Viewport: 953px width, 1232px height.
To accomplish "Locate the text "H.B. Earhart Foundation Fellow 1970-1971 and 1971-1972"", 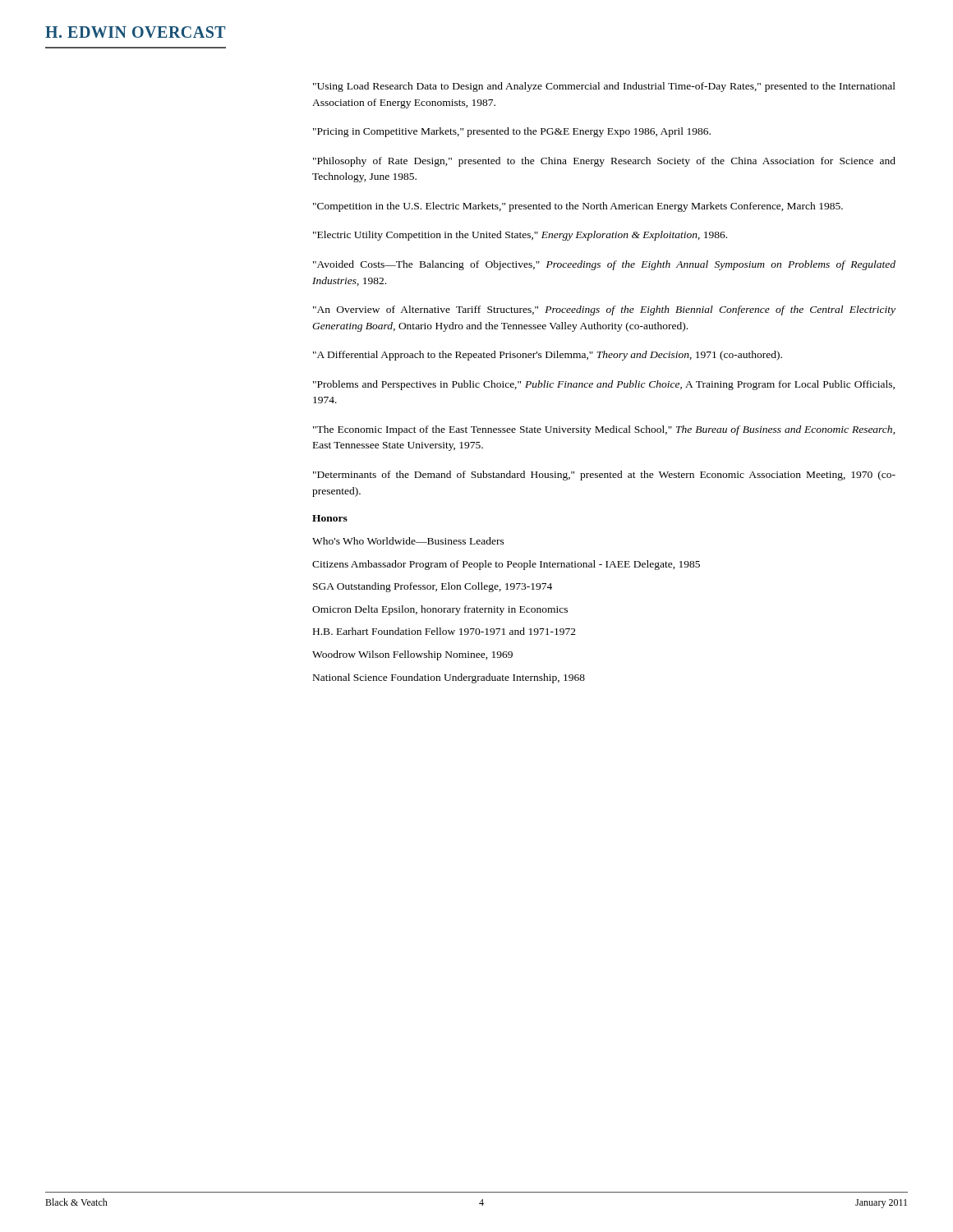I will pos(444,632).
